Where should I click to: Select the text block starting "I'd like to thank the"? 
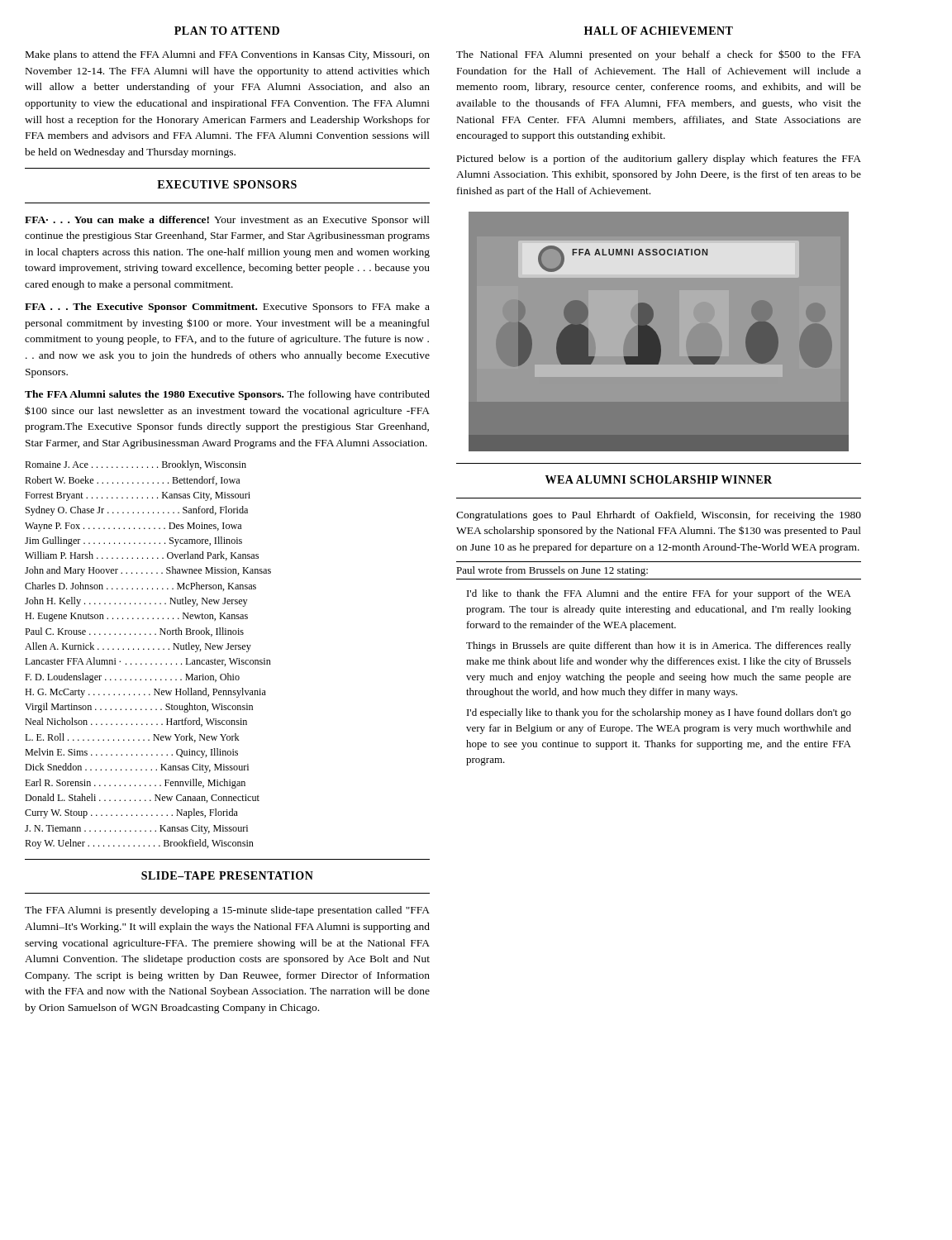click(659, 610)
